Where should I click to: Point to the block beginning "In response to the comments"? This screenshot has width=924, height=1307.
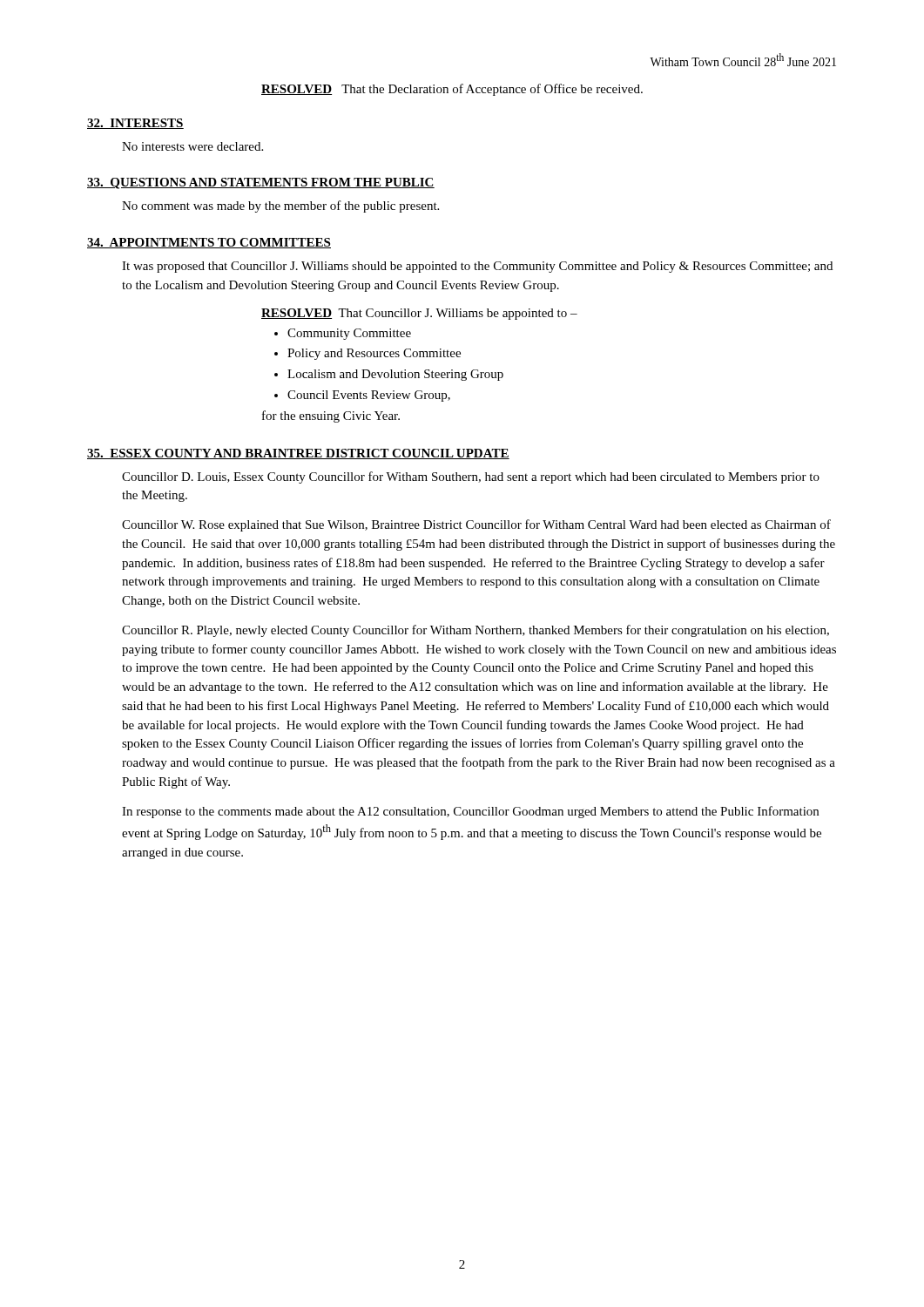(472, 832)
